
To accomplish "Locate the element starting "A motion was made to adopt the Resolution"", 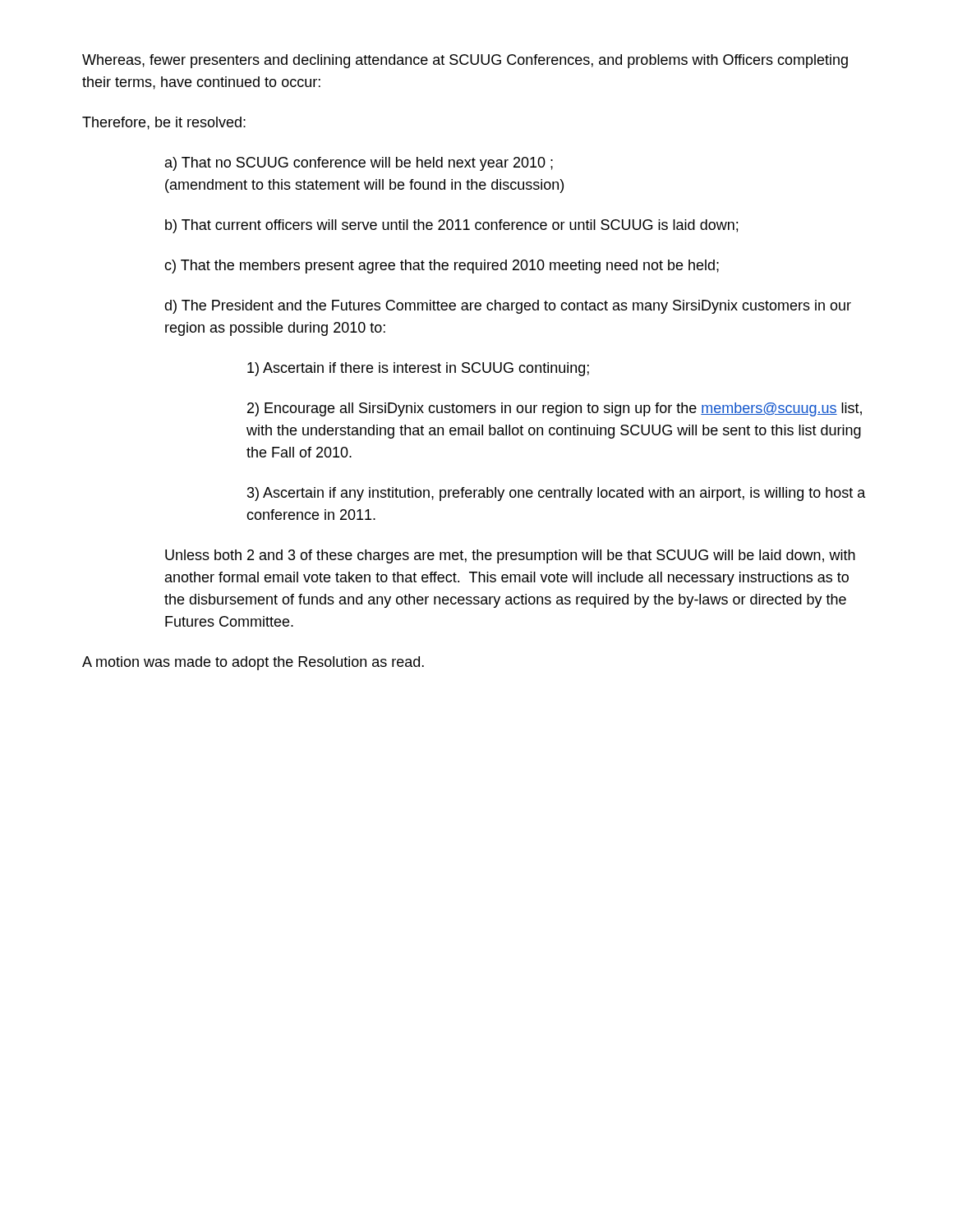I will click(254, 662).
